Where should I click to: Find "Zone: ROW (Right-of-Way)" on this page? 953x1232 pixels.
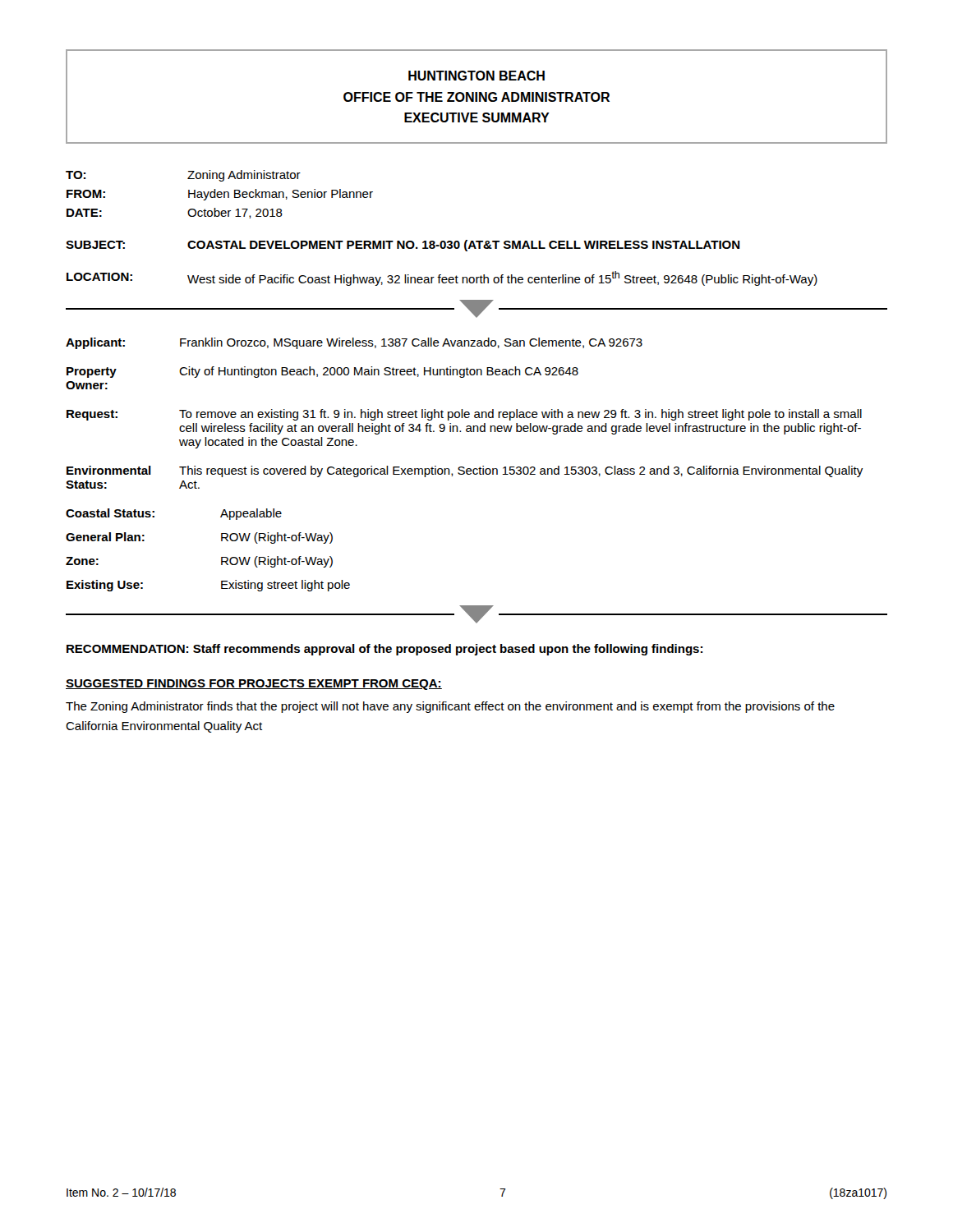(x=83, y=561)
